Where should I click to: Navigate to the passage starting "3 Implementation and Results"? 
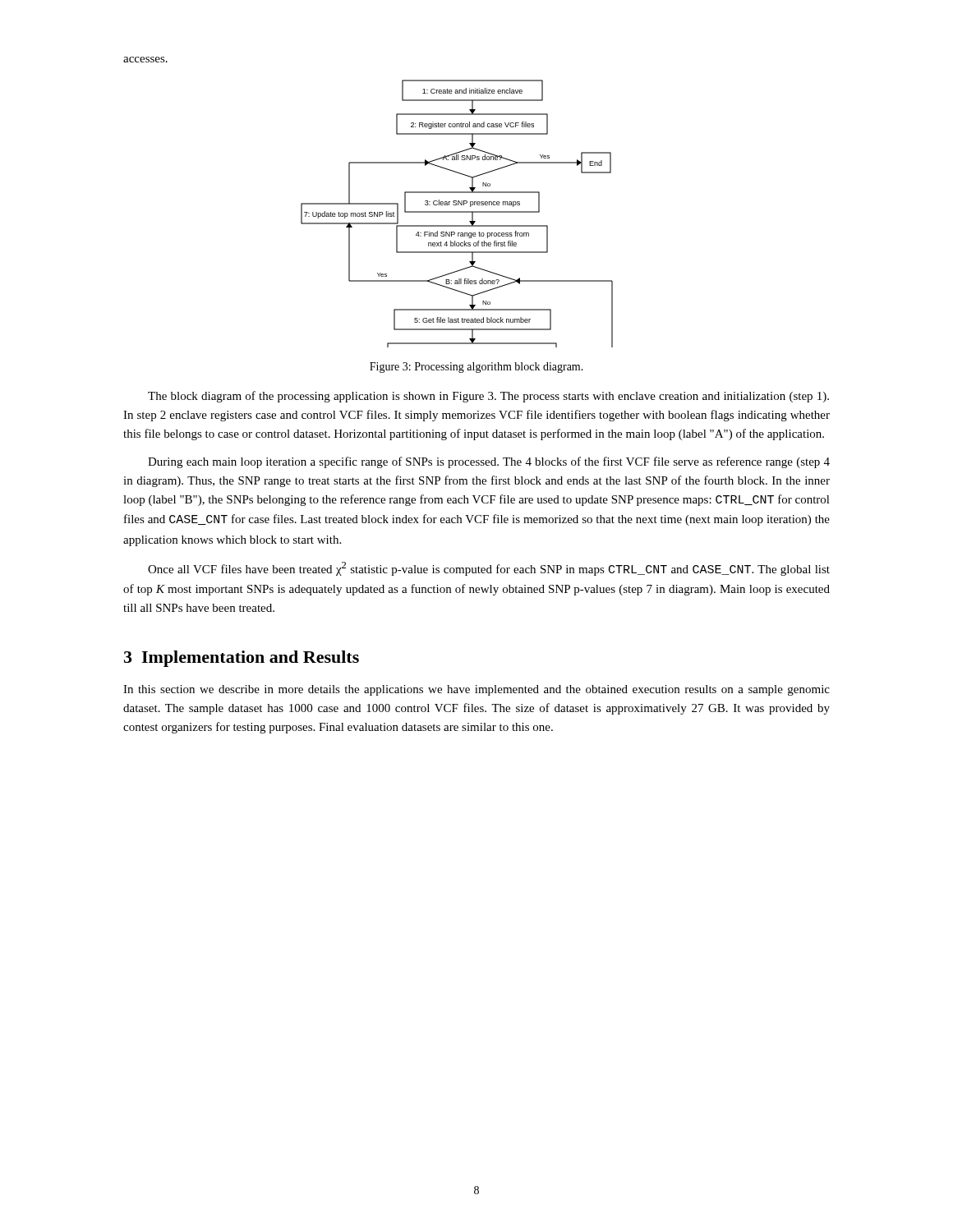pyautogui.click(x=241, y=656)
